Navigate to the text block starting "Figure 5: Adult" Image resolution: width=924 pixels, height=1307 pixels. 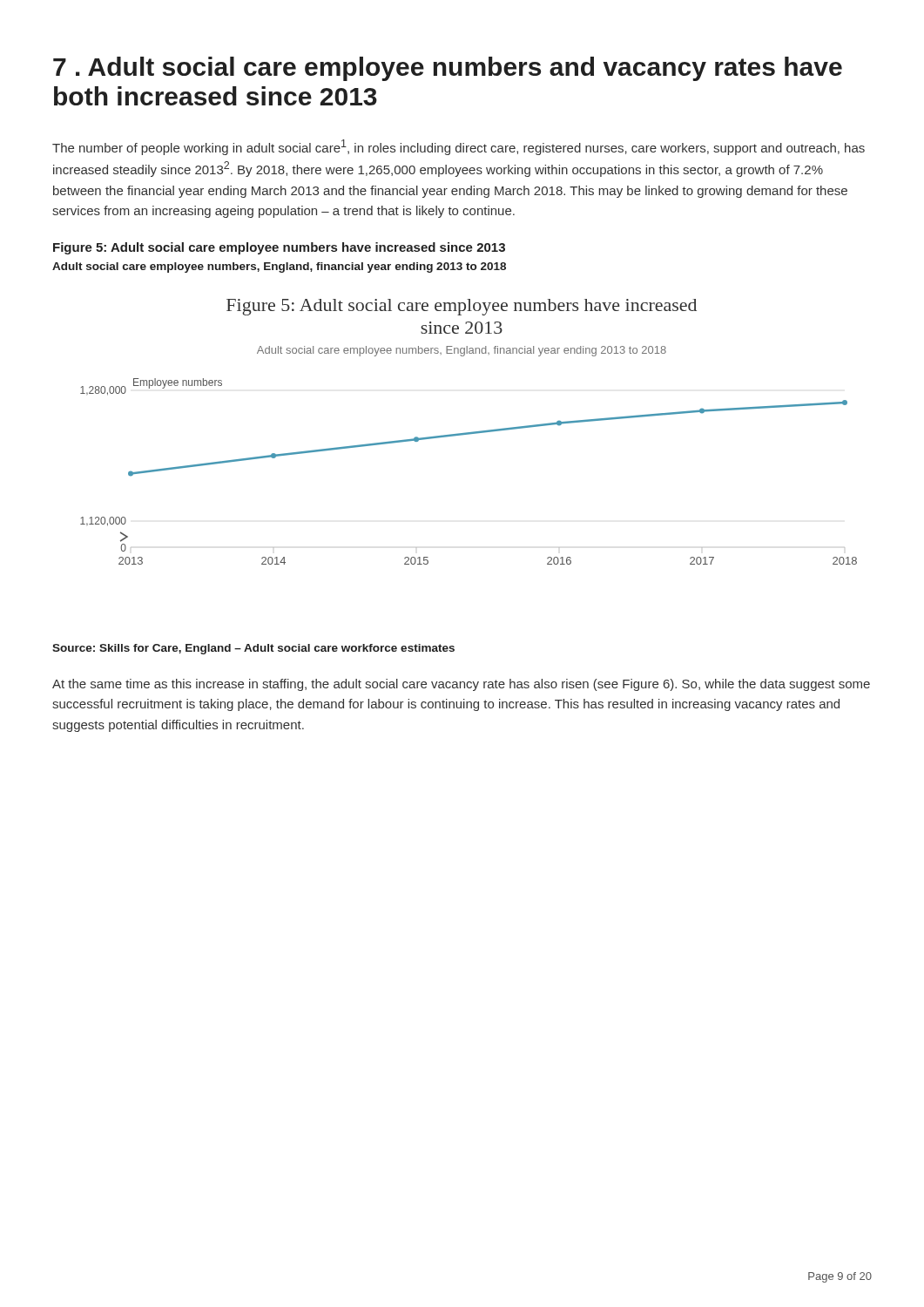(x=279, y=247)
